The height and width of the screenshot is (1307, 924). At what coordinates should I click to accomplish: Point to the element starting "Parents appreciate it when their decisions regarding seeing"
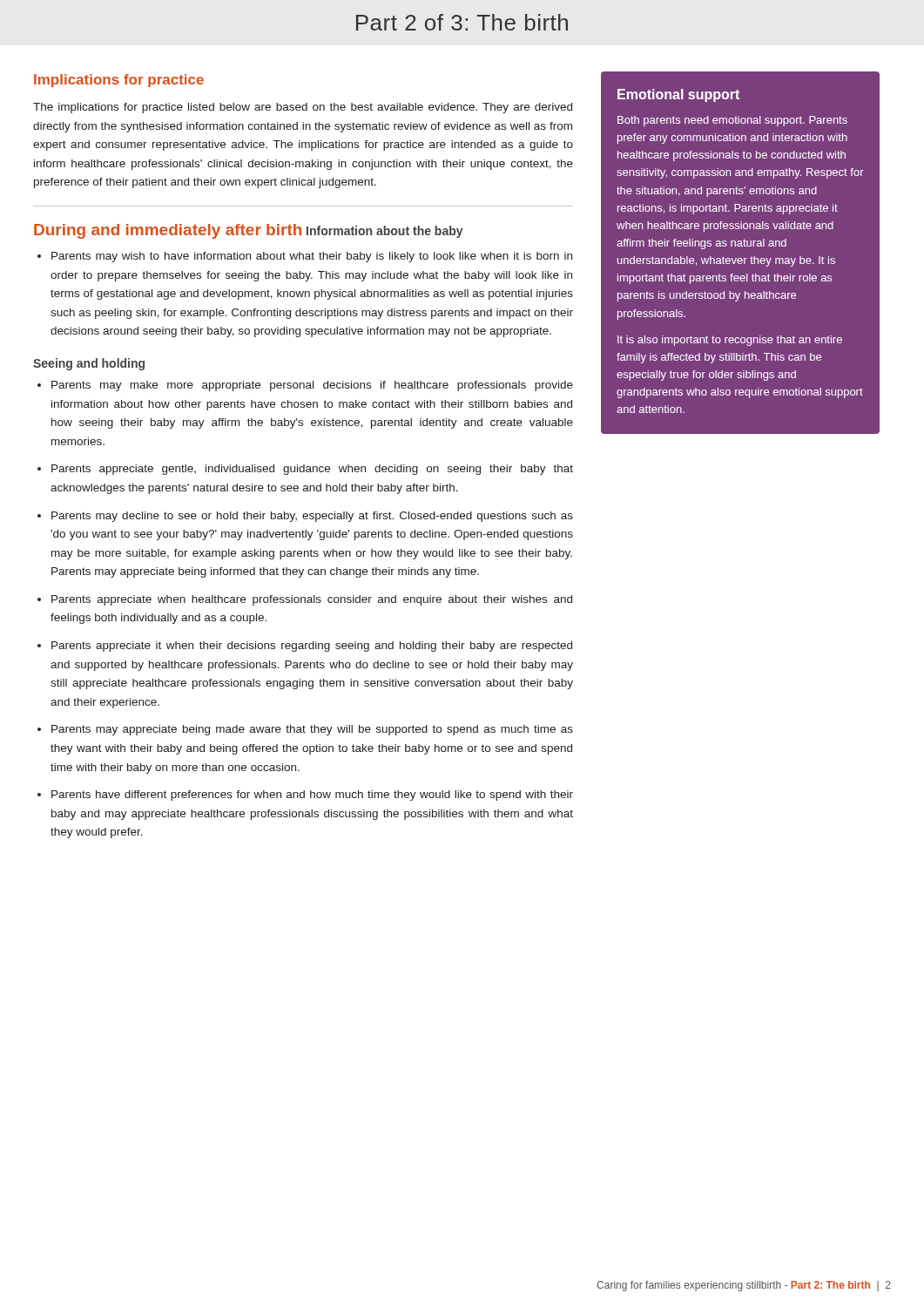pos(303,674)
